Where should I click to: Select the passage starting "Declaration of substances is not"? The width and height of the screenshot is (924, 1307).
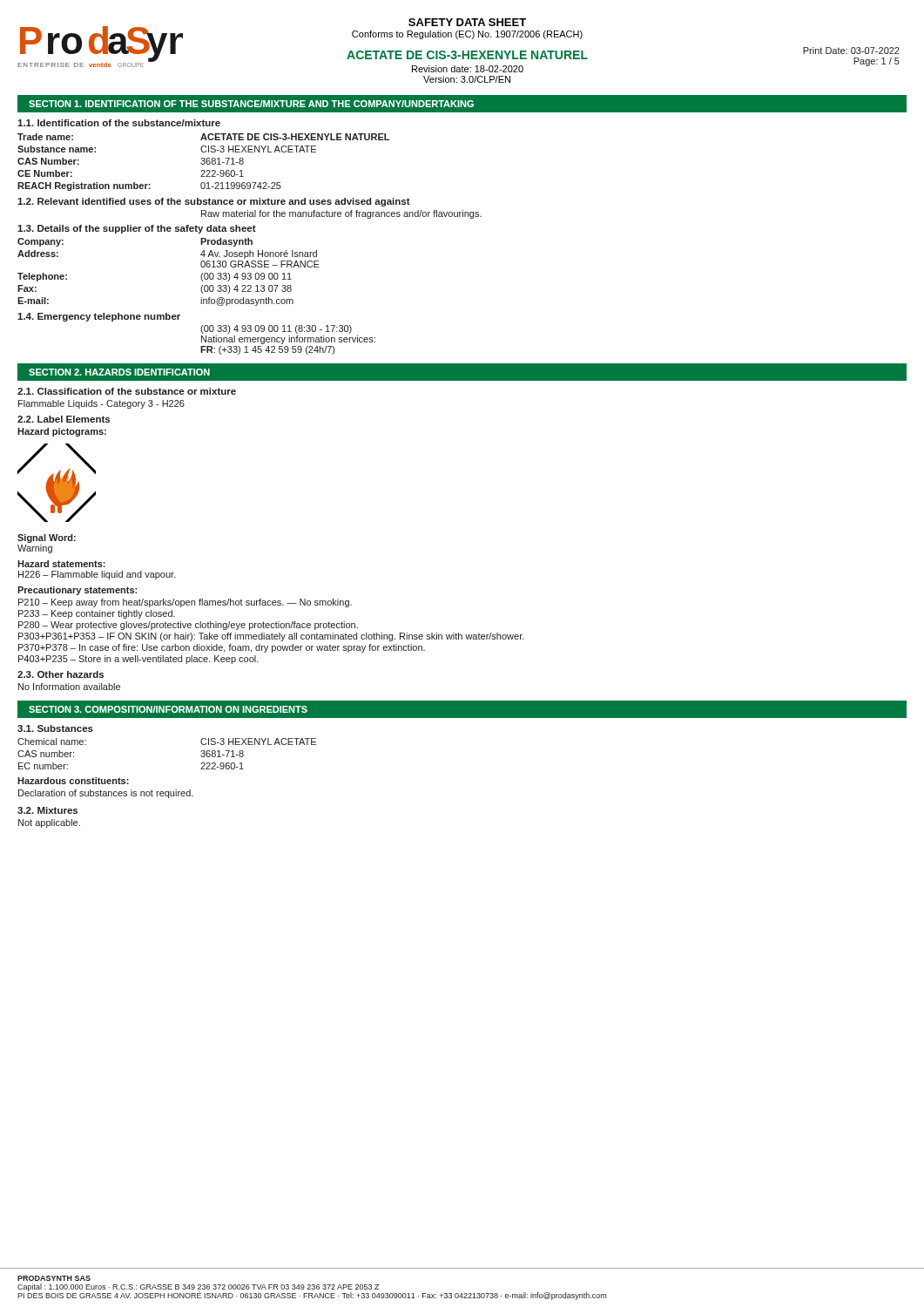pyautogui.click(x=106, y=793)
